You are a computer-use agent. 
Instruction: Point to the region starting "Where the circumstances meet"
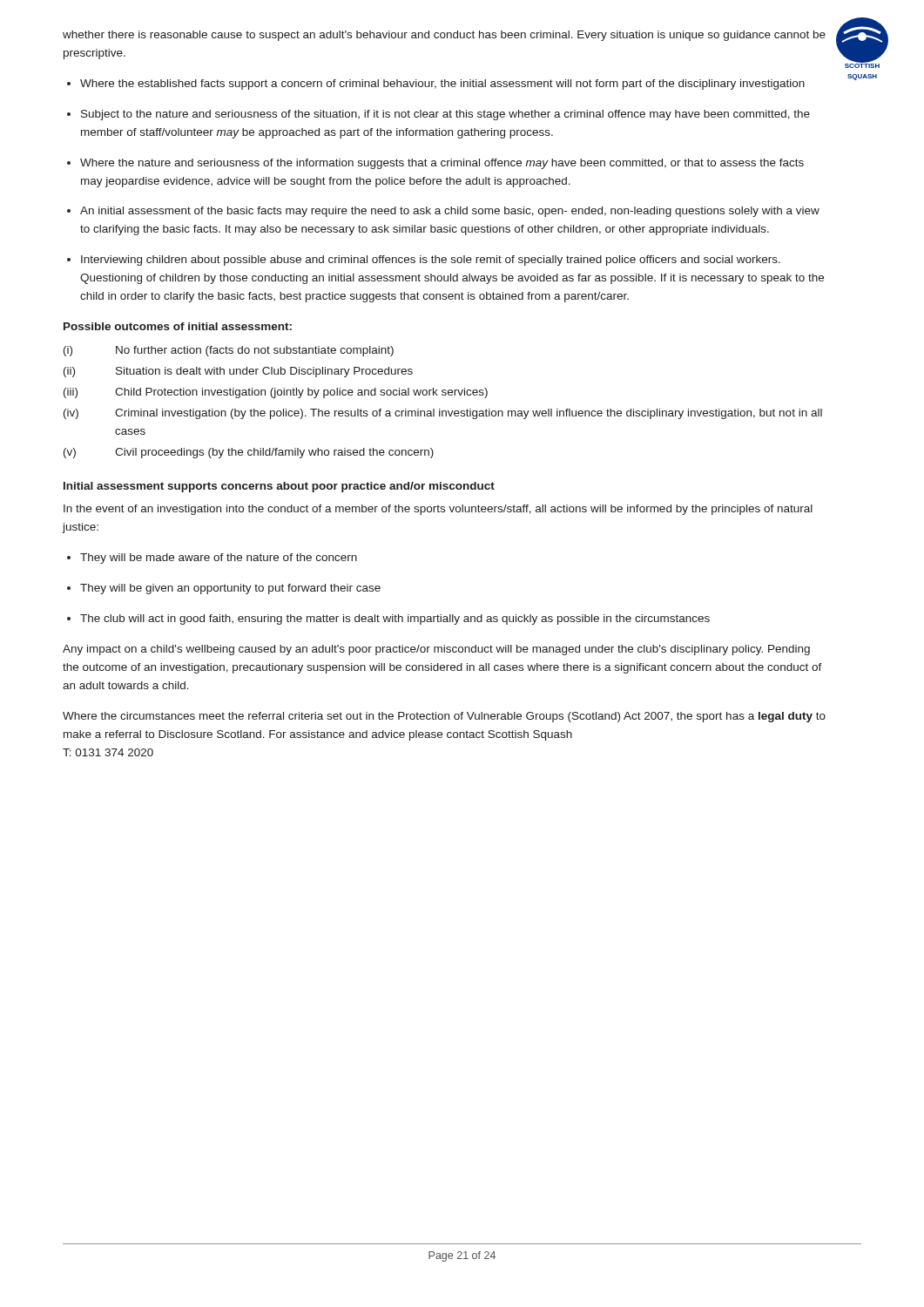(x=444, y=734)
